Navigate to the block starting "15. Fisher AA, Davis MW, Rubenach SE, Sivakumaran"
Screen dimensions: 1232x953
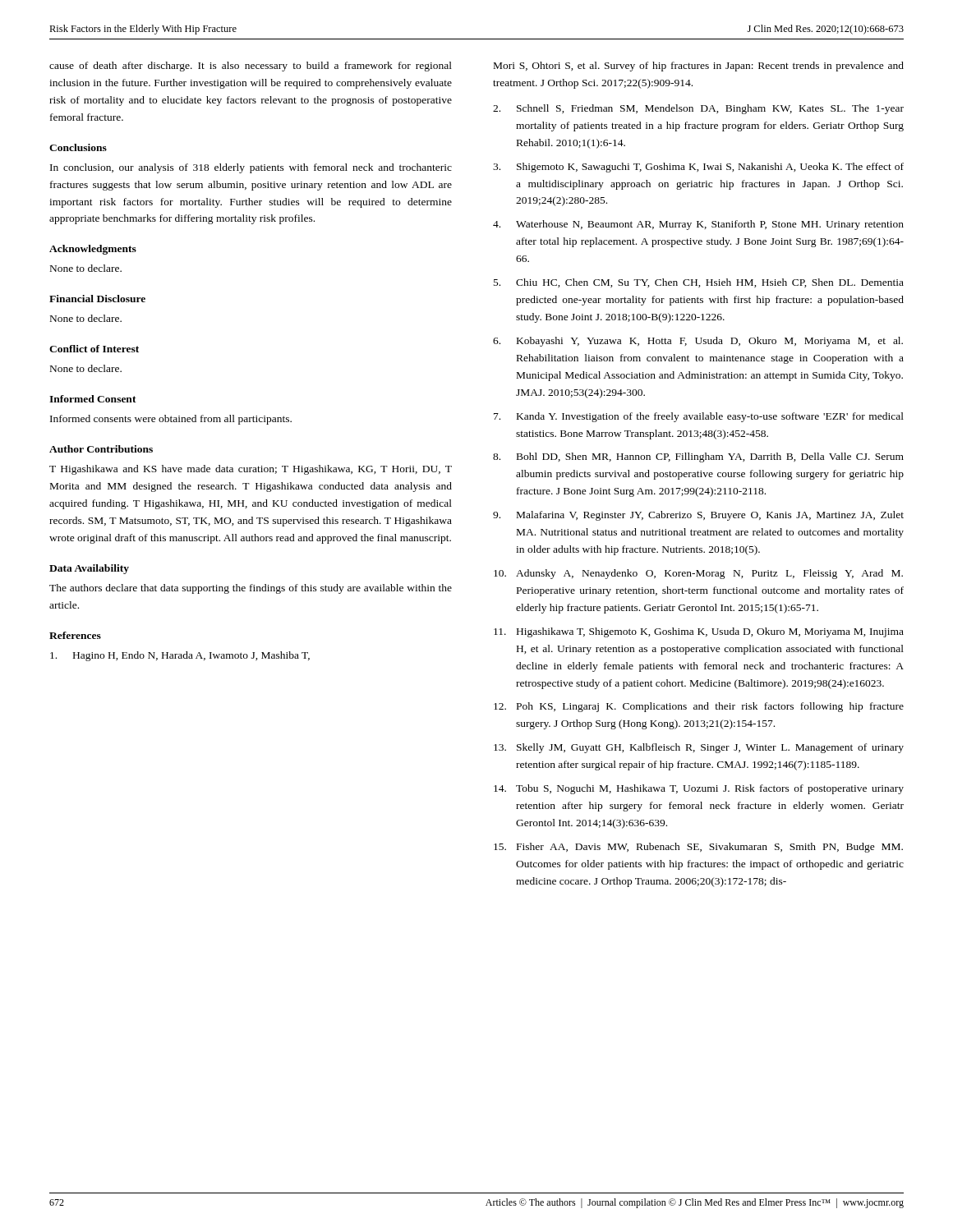(698, 864)
